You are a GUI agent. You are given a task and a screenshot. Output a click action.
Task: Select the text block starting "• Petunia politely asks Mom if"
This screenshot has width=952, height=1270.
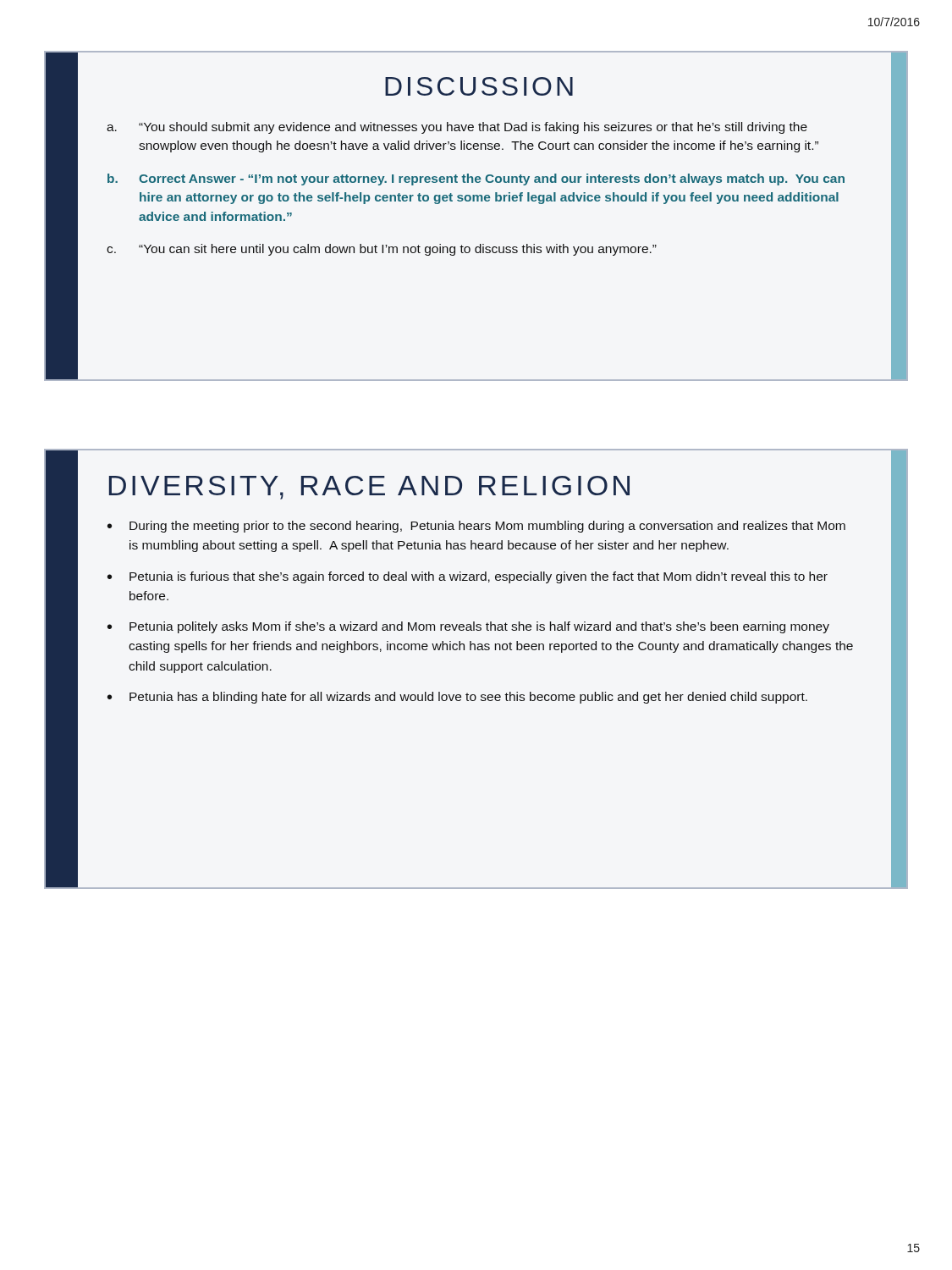480,646
